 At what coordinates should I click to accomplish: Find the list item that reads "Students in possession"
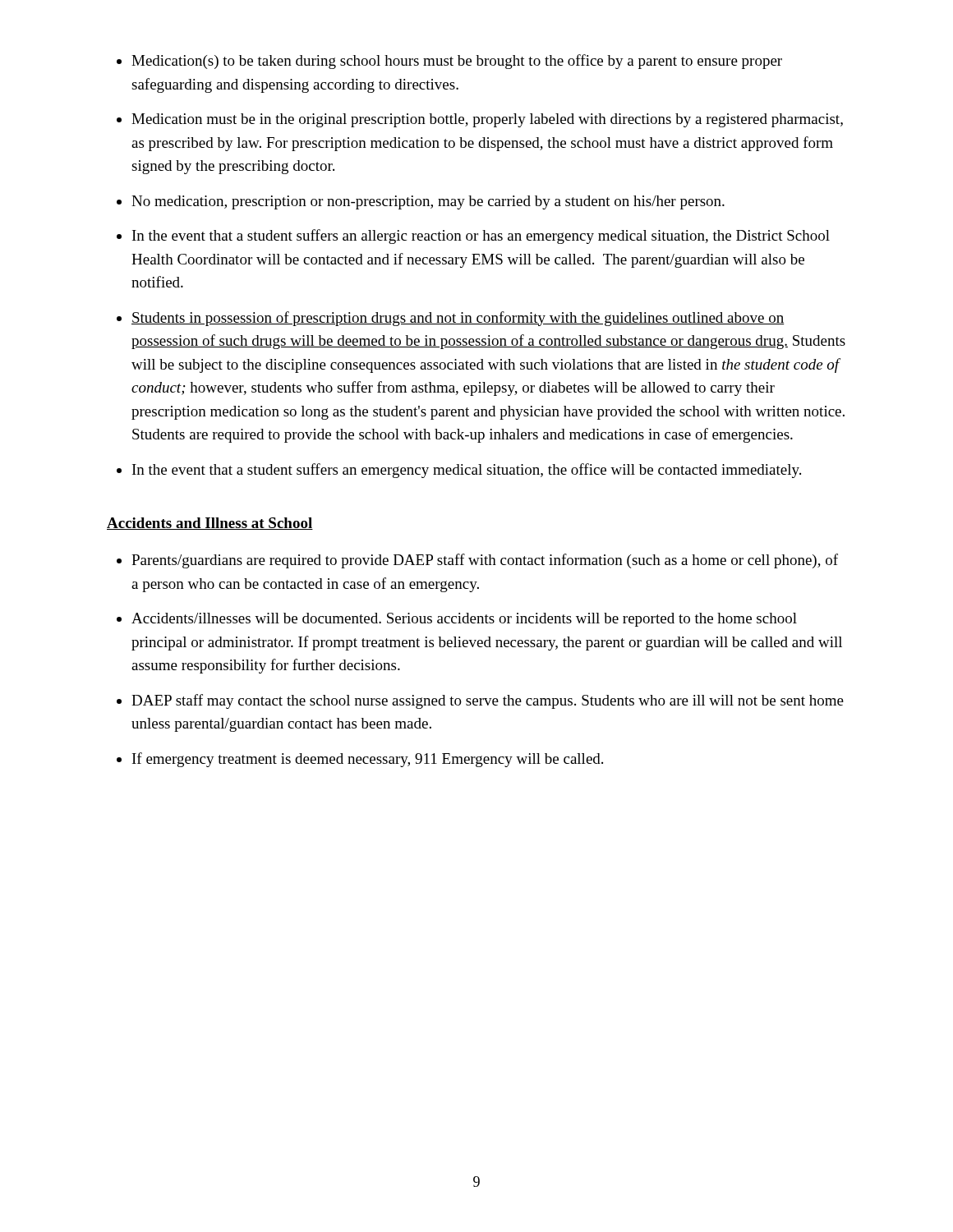pyautogui.click(x=489, y=376)
